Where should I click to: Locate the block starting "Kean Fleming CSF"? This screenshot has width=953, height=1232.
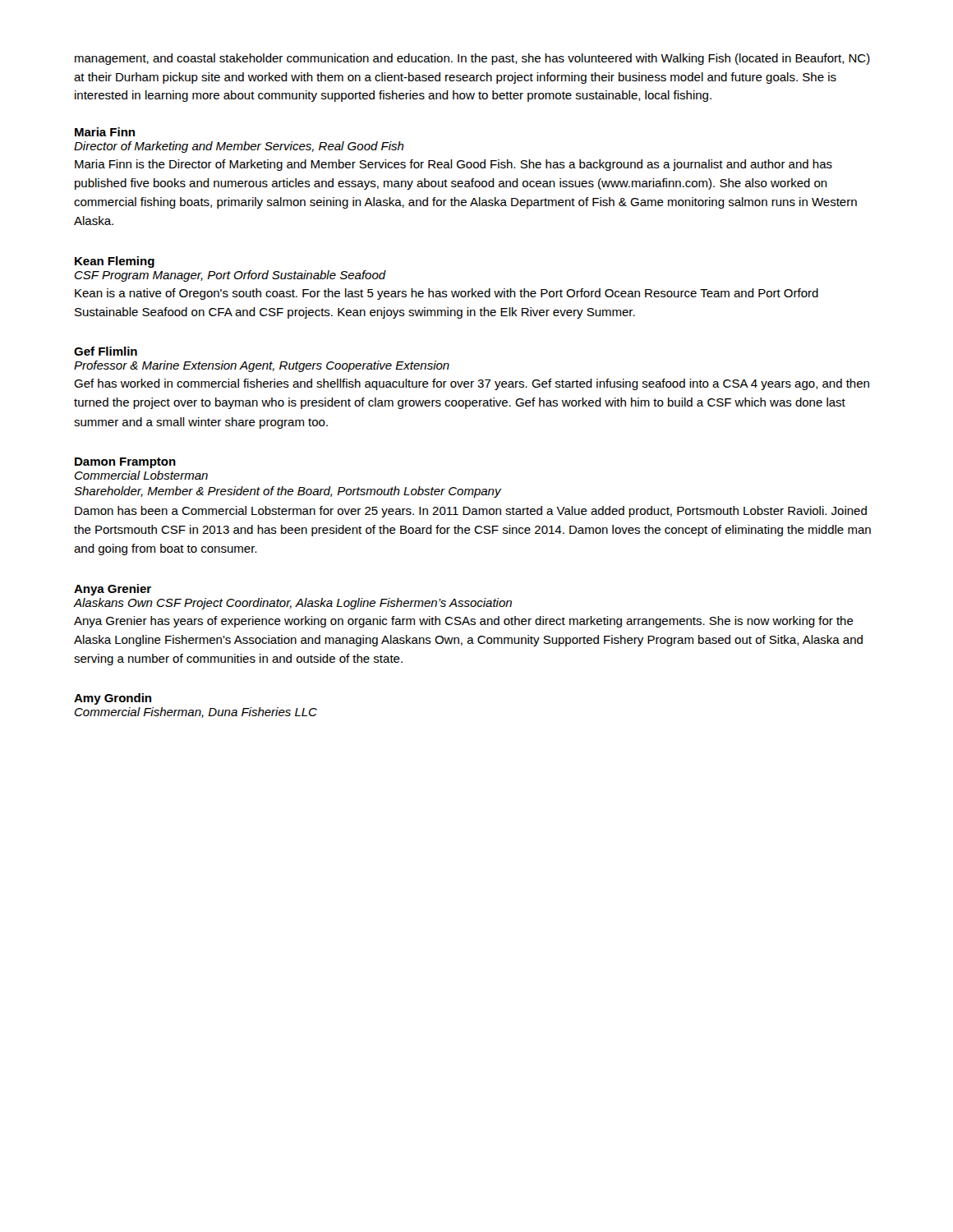click(x=476, y=287)
